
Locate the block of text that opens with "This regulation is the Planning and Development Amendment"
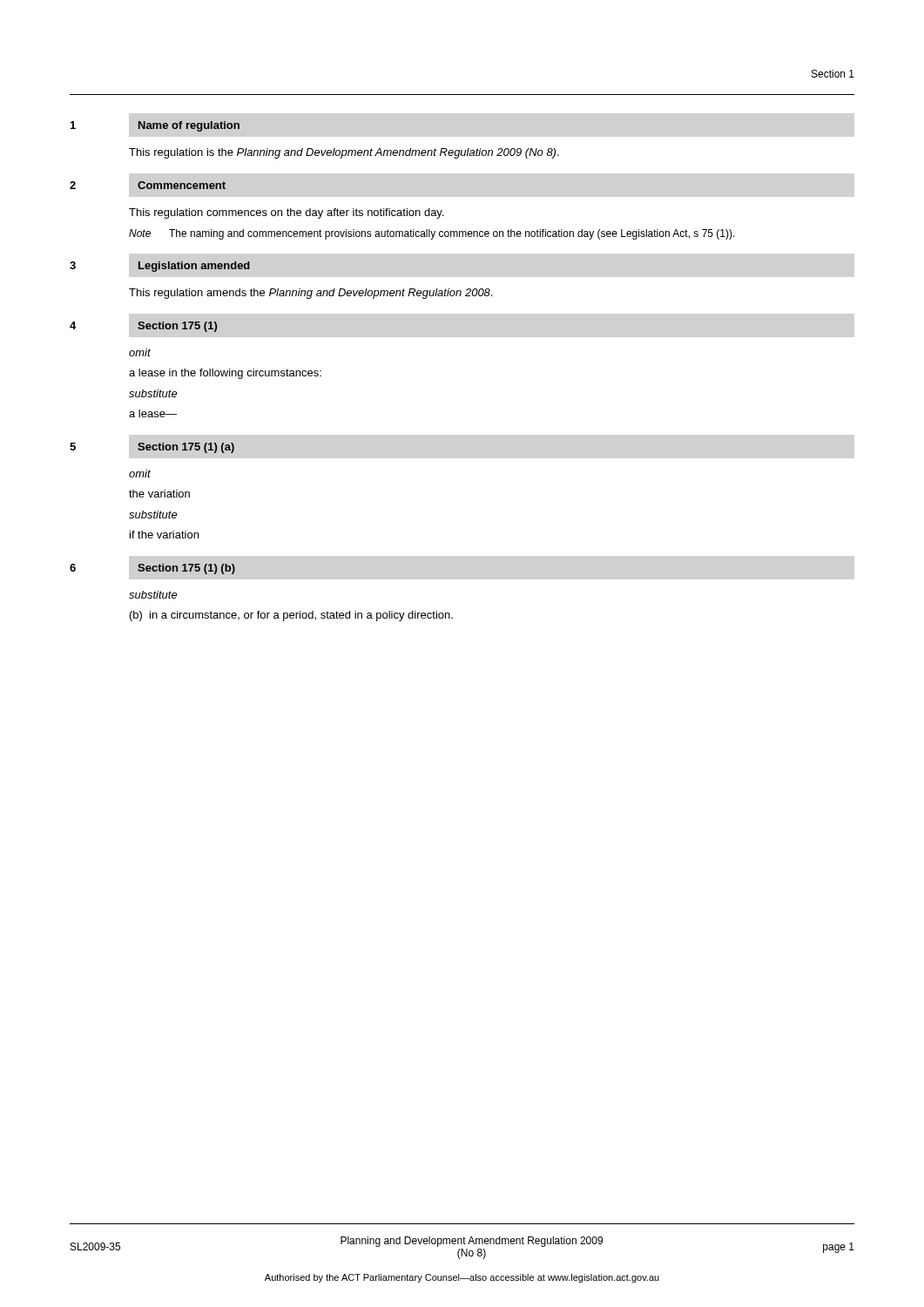[344, 152]
